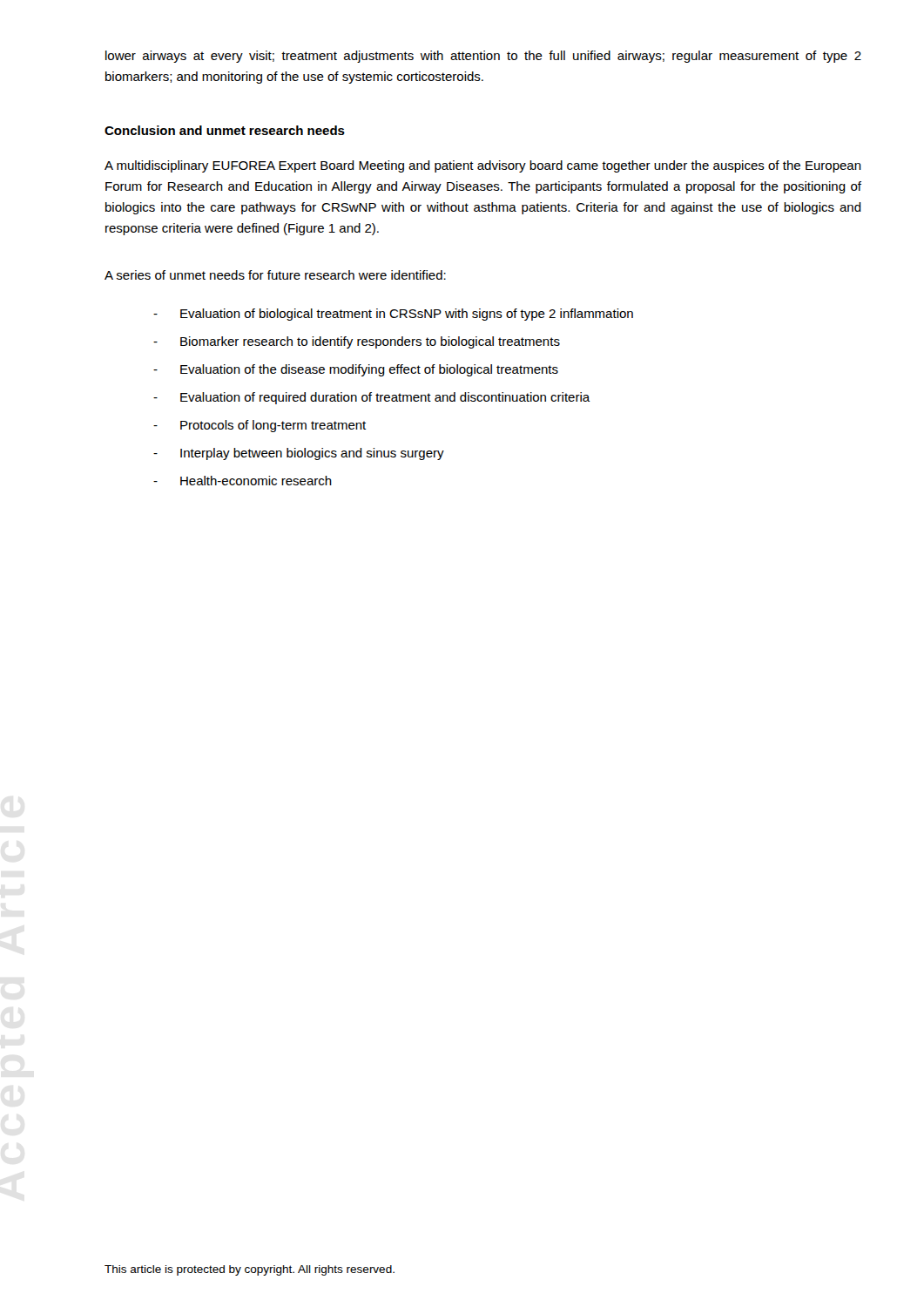Navigate to the element starting "- Biomarker research to identify responders"

[483, 342]
